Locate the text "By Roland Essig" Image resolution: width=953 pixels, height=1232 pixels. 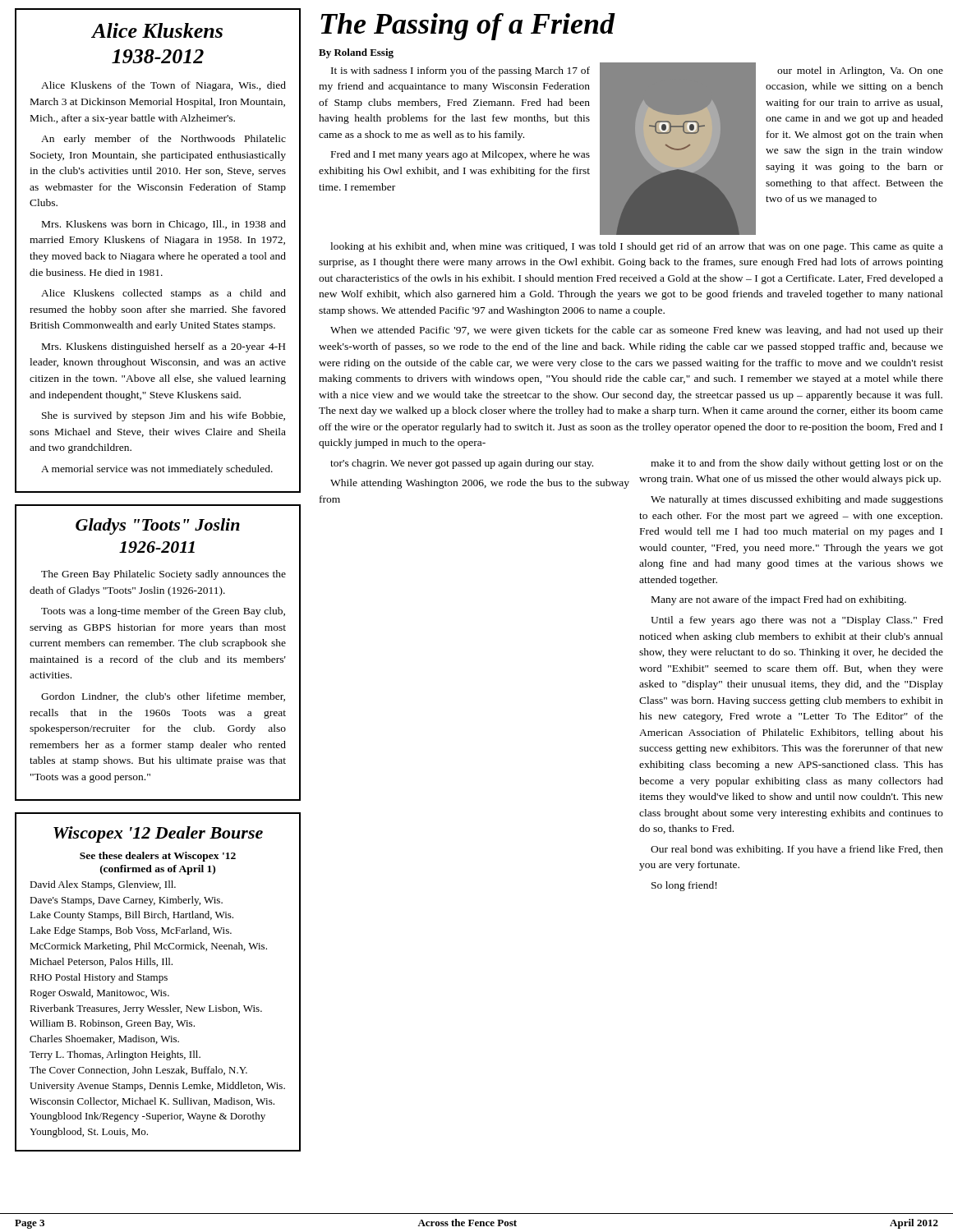(356, 52)
